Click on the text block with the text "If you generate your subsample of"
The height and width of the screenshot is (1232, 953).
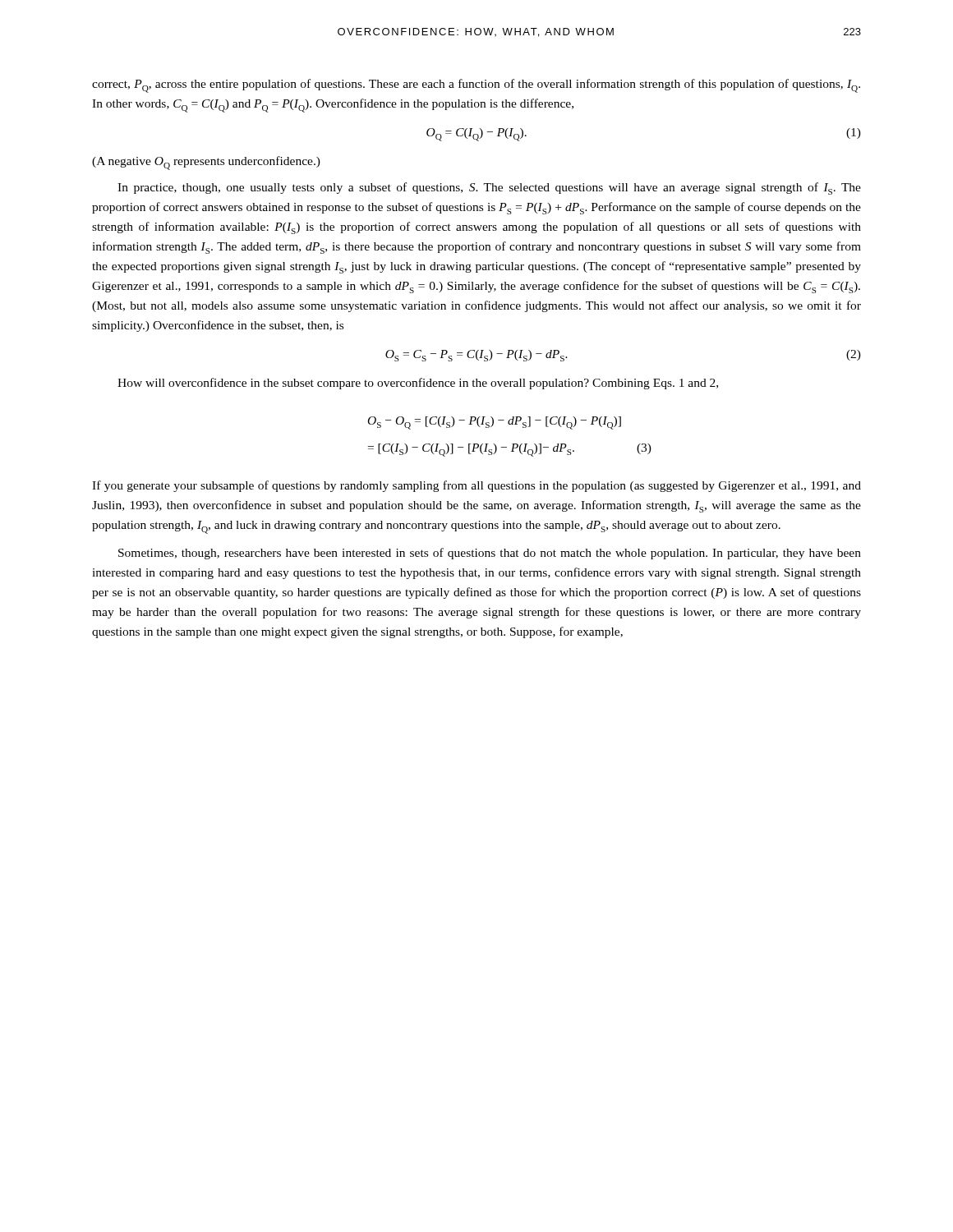(476, 506)
